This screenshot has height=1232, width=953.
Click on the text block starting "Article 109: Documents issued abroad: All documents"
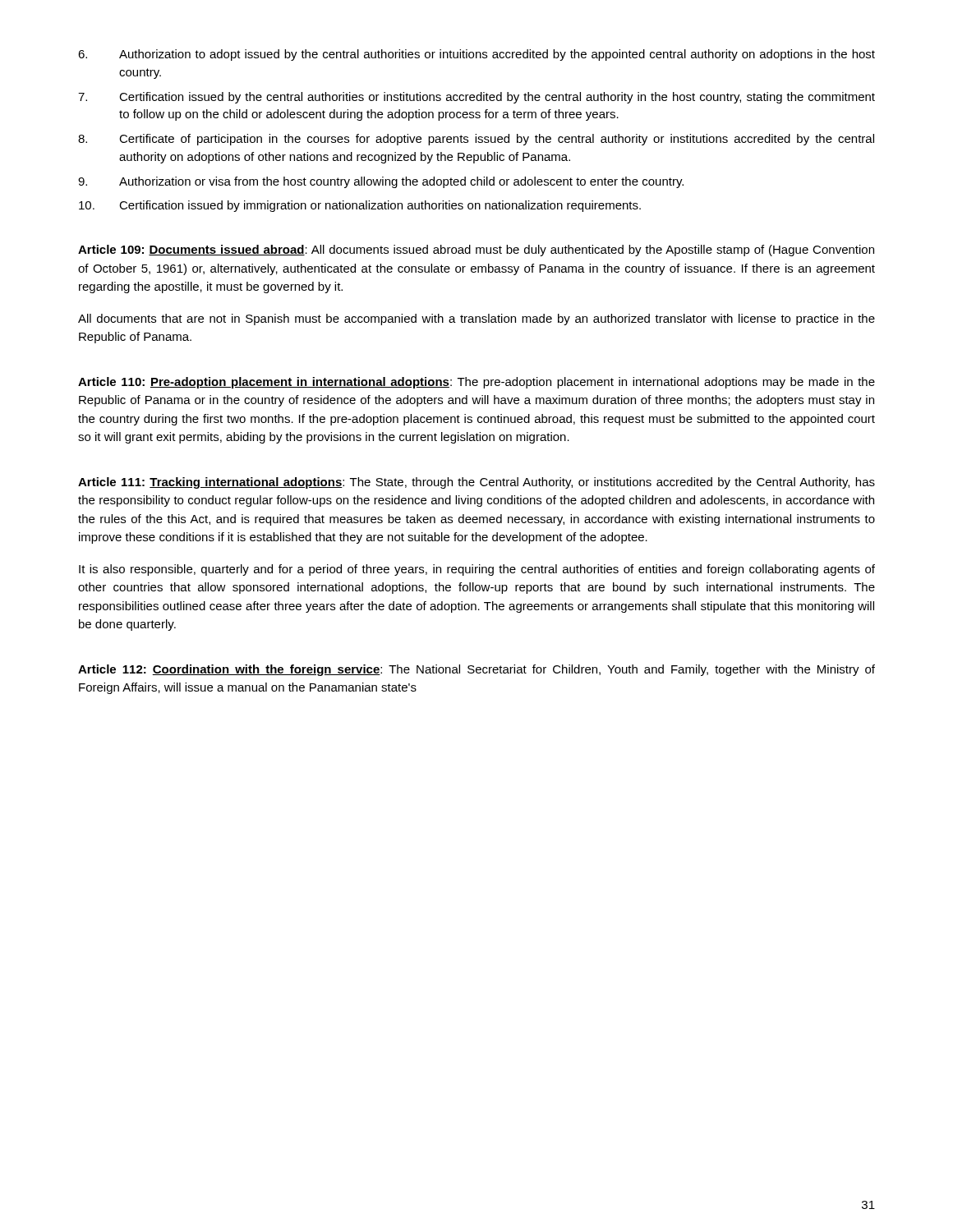(x=476, y=251)
